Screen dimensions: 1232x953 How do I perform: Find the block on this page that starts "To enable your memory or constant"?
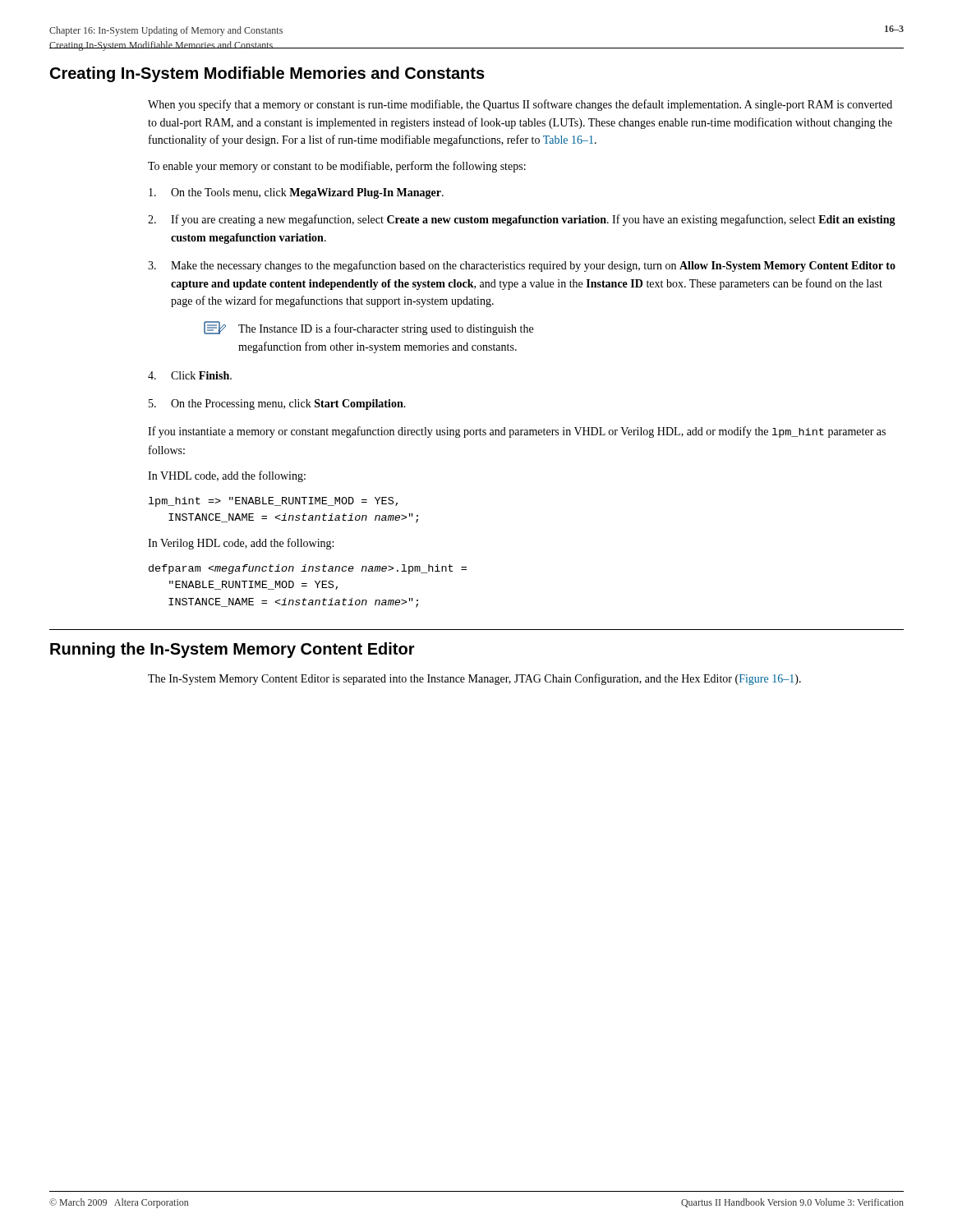pyautogui.click(x=337, y=166)
